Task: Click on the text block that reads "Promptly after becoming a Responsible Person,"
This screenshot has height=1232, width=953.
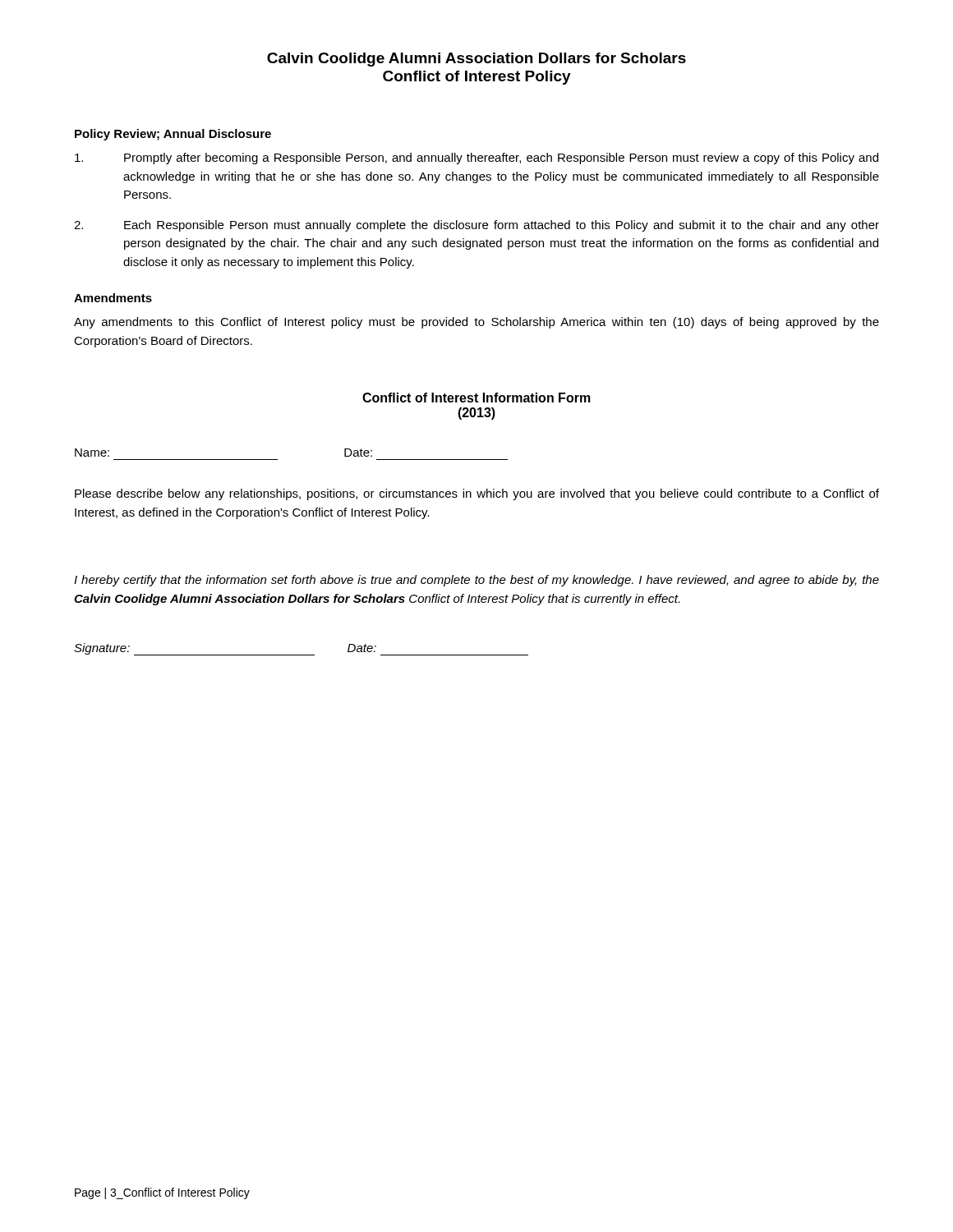Action: tap(476, 176)
